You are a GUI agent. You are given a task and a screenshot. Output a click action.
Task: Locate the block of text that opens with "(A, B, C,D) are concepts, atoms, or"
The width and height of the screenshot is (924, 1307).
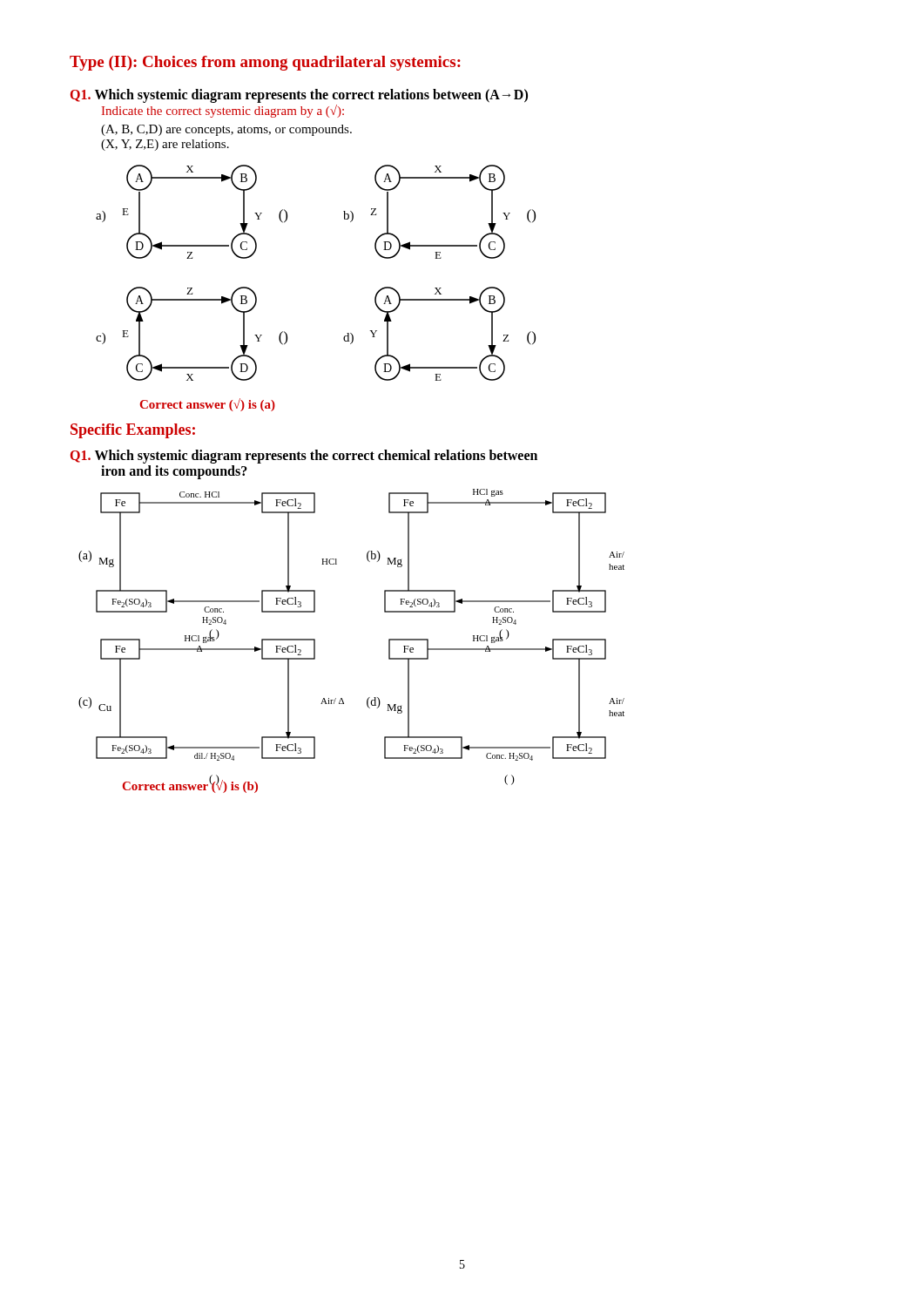coord(227,129)
